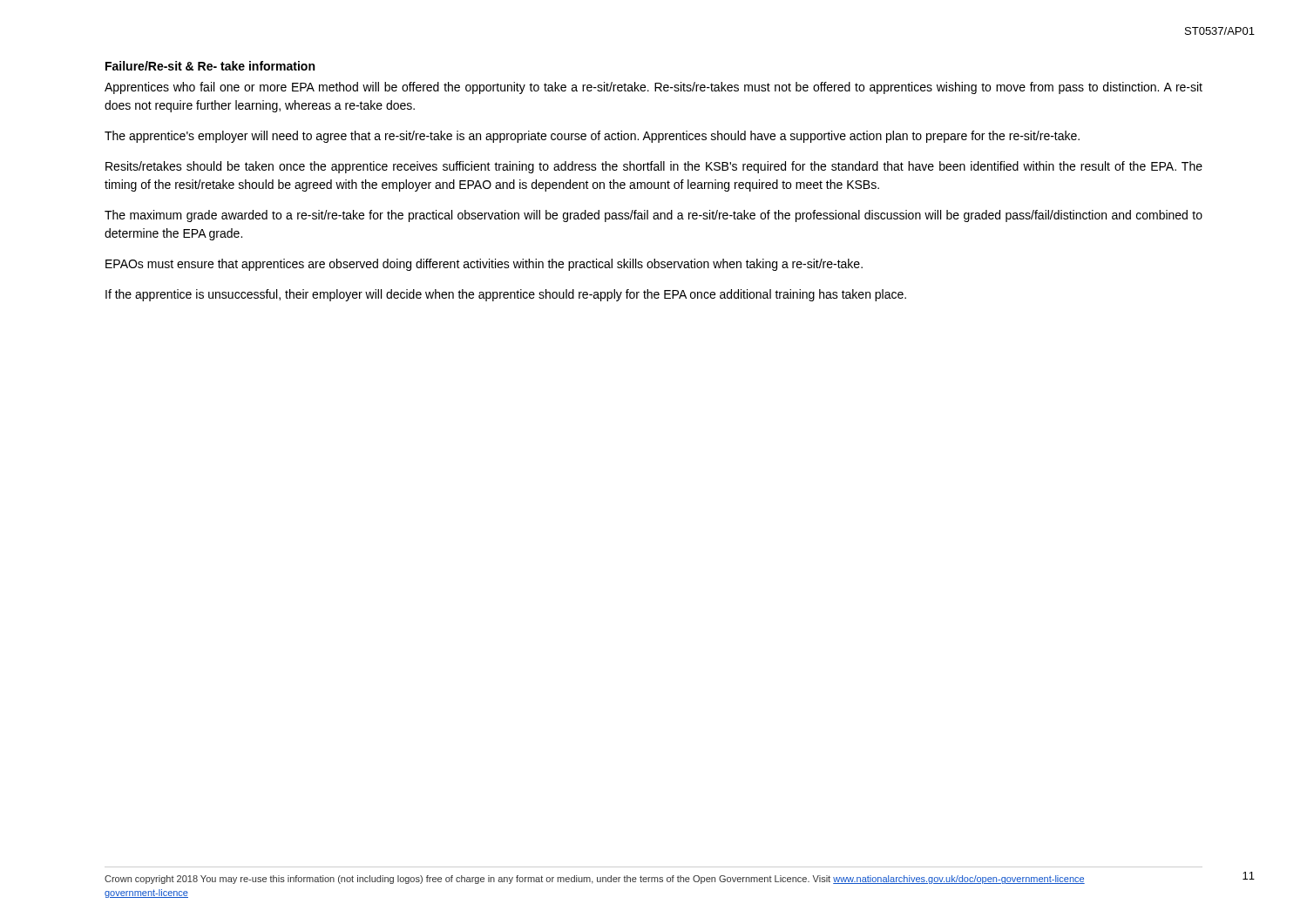Click where it says "Failure/Re-sit & Re- take information"
The height and width of the screenshot is (924, 1307).
(x=210, y=66)
